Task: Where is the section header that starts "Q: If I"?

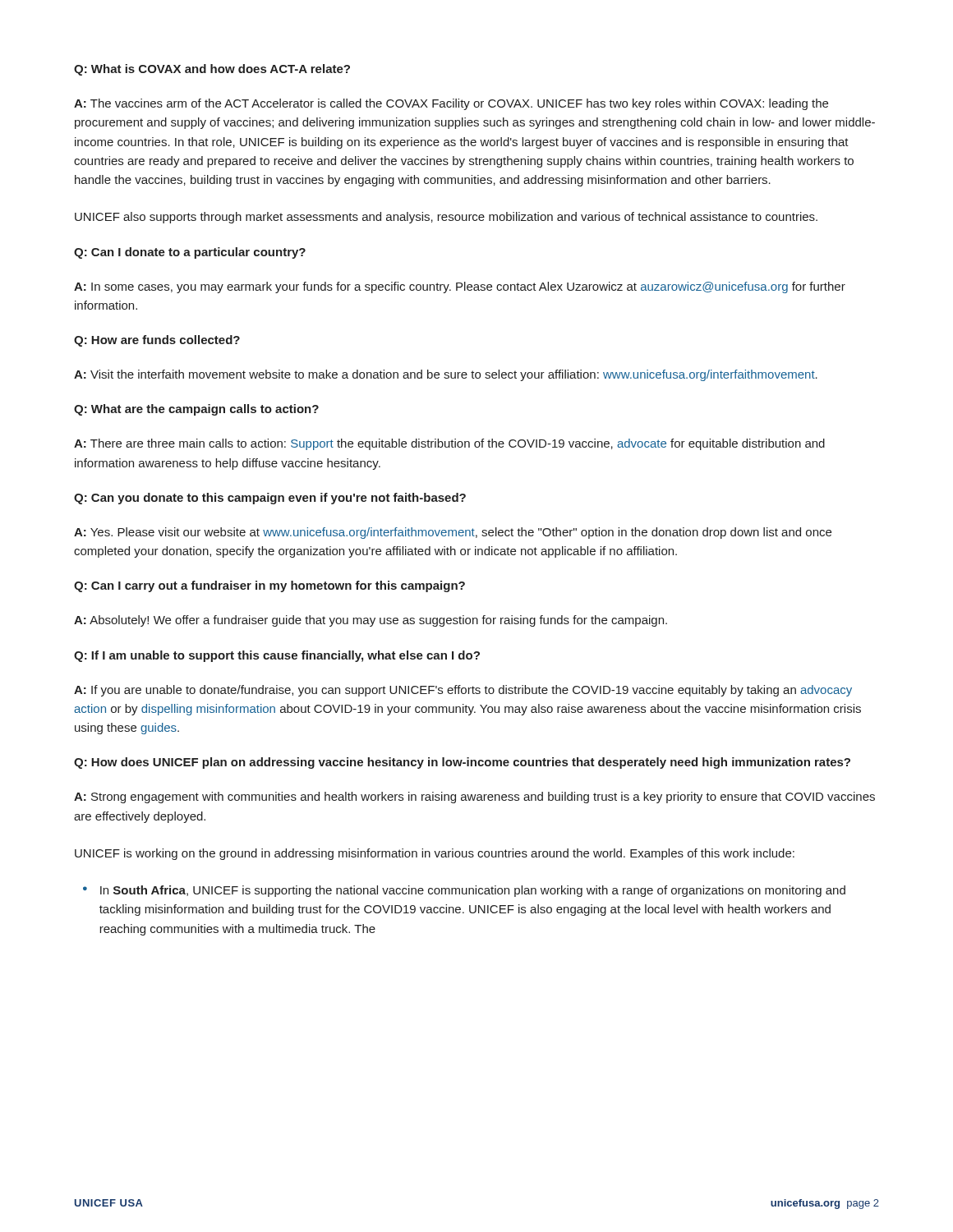Action: coord(476,655)
